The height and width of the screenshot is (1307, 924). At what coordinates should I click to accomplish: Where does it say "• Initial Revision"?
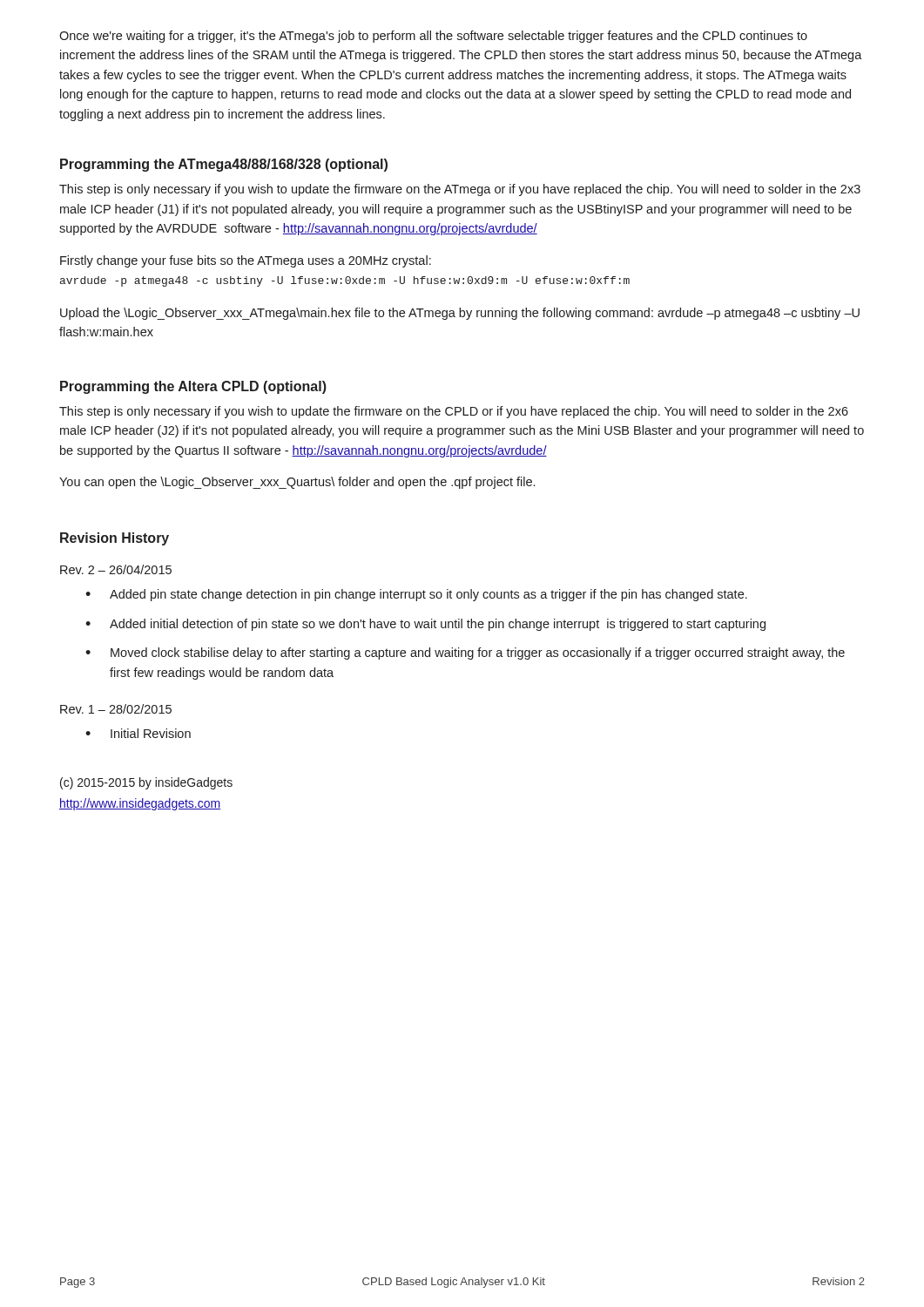click(x=138, y=733)
